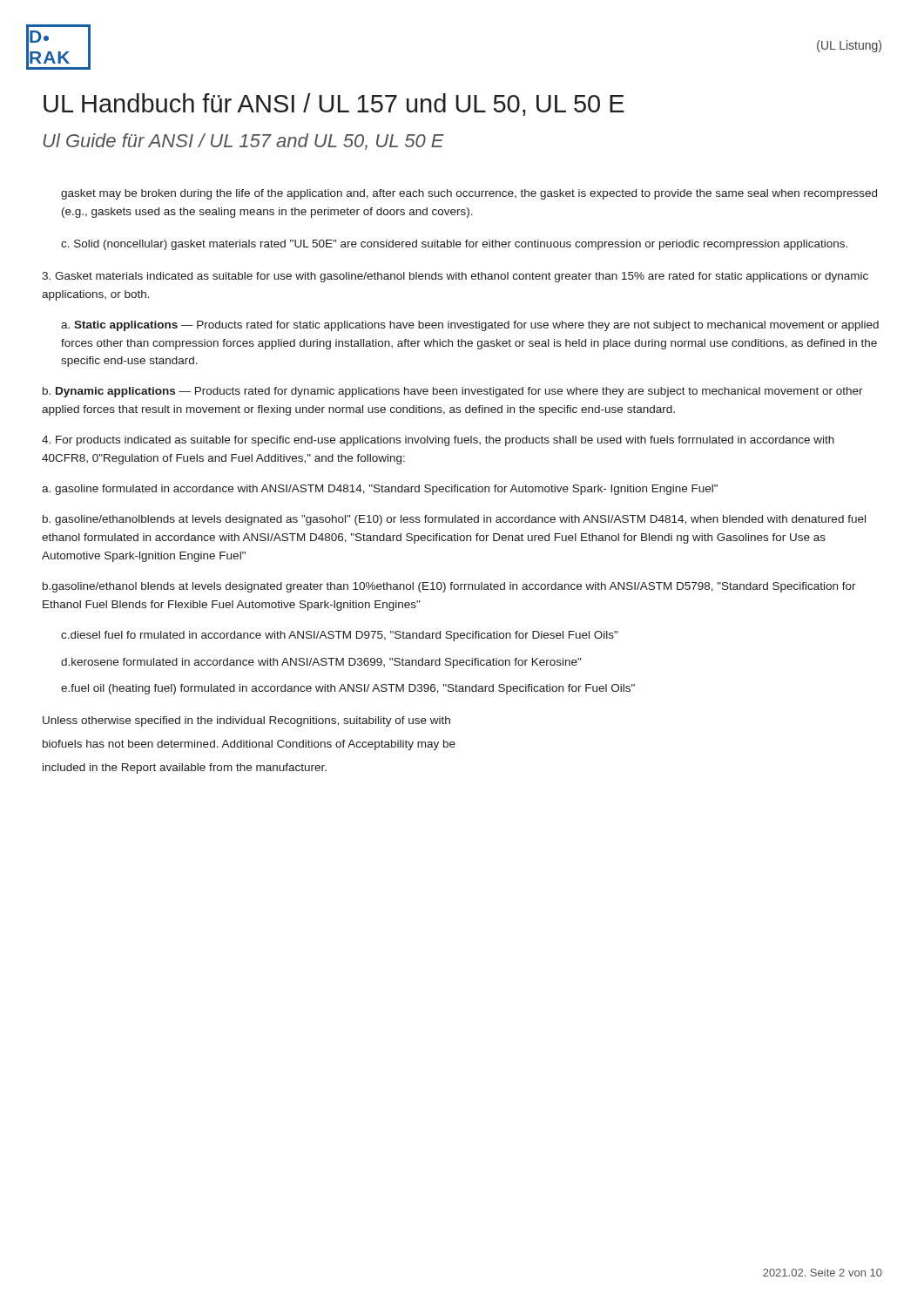Click on the text block with the text "biofuels has not been determined."
Image resolution: width=924 pixels, height=1307 pixels.
[249, 744]
